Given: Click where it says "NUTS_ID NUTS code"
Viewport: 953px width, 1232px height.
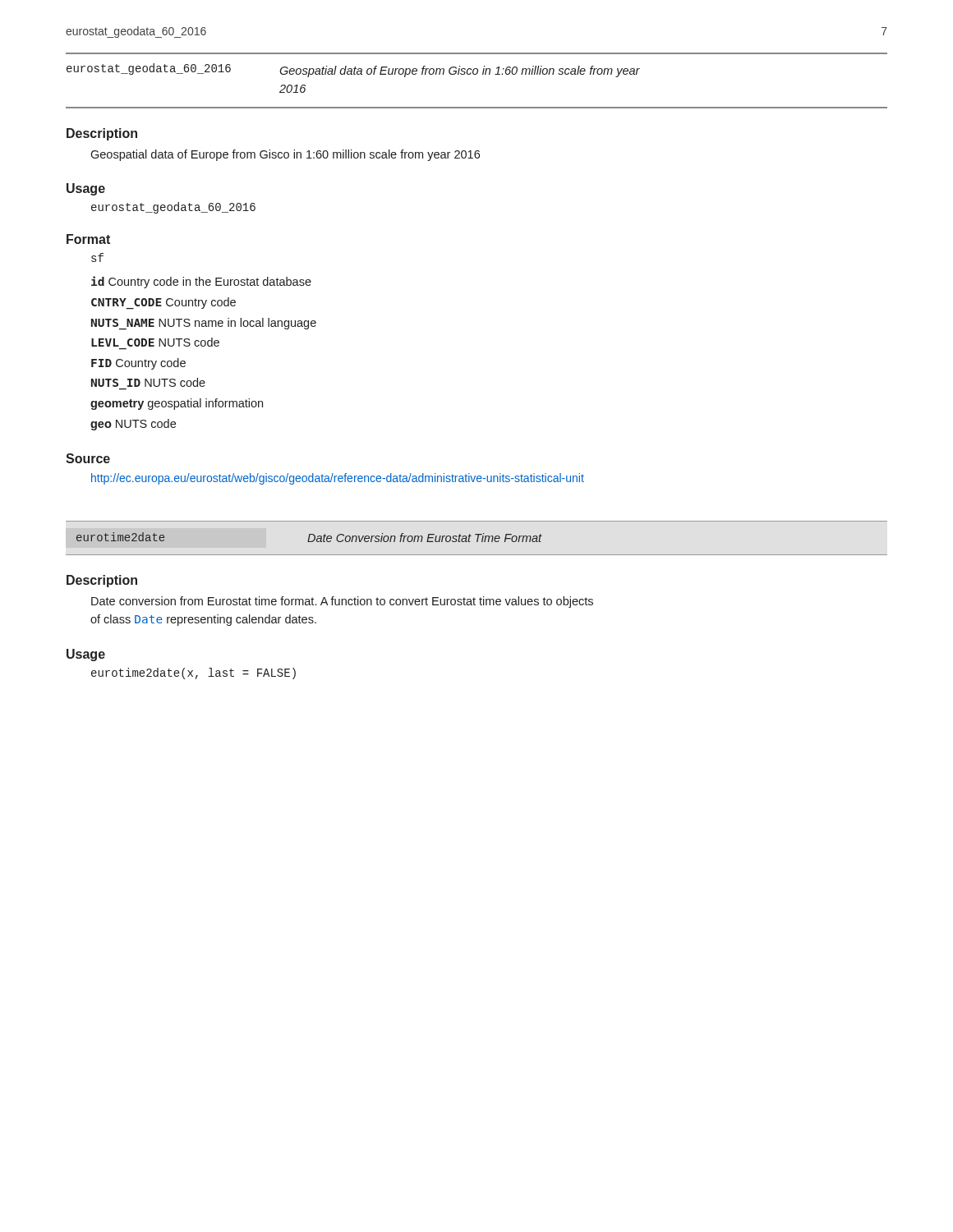Looking at the screenshot, I should tap(148, 383).
